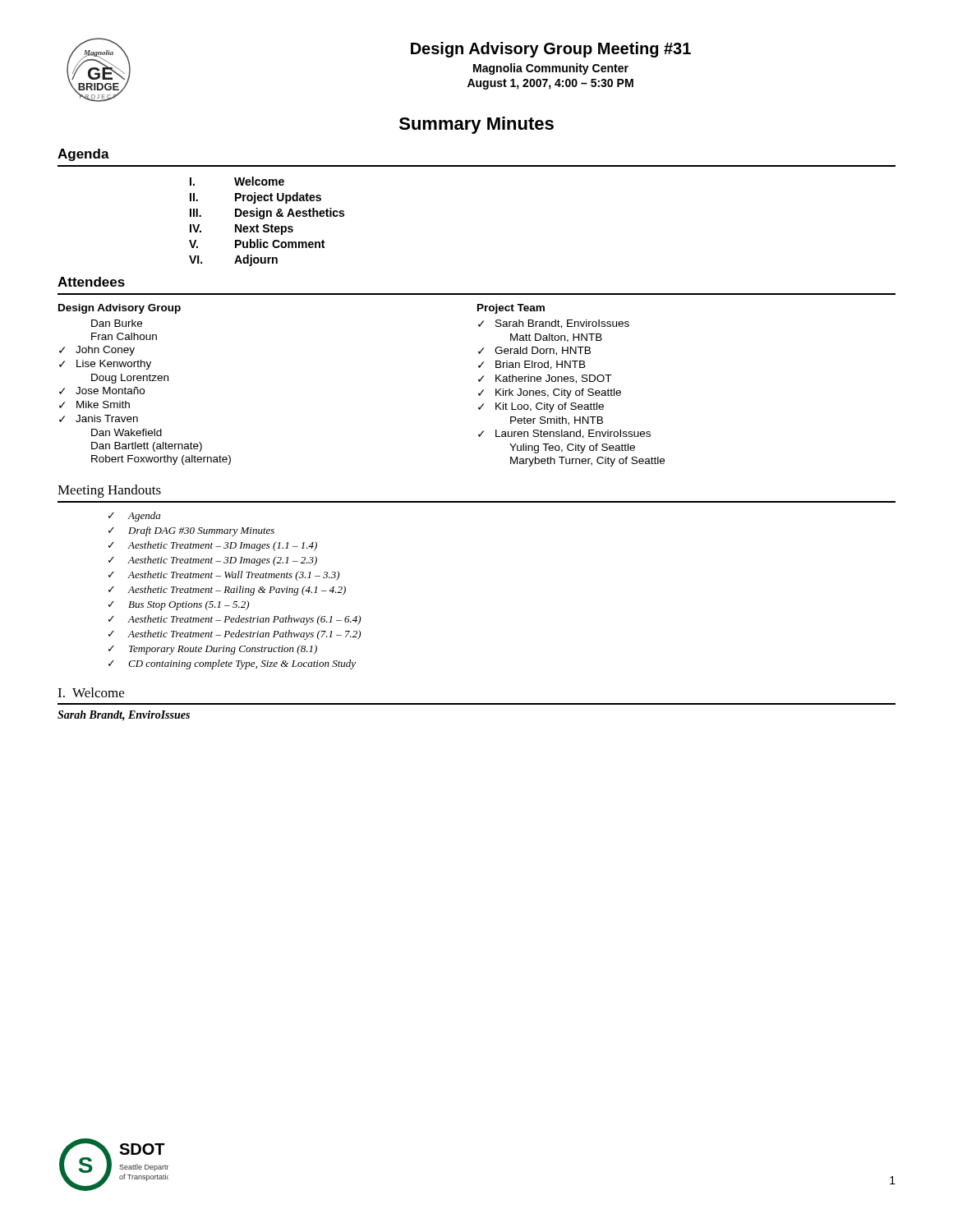Image resolution: width=953 pixels, height=1232 pixels.
Task: Point to the block beginning "Design Advisory Group"
Action: [120, 309]
